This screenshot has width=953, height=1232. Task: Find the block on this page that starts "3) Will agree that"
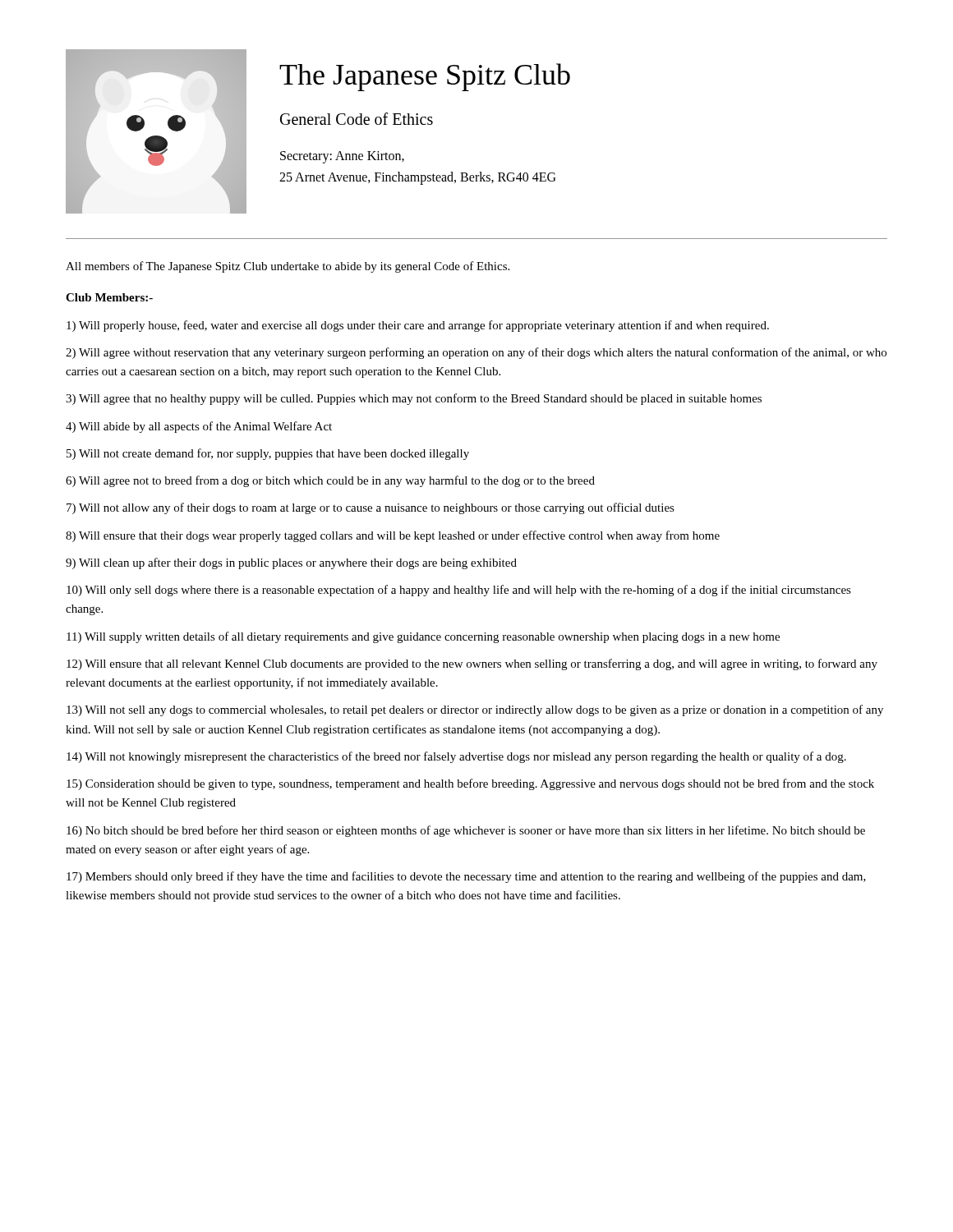pos(414,399)
